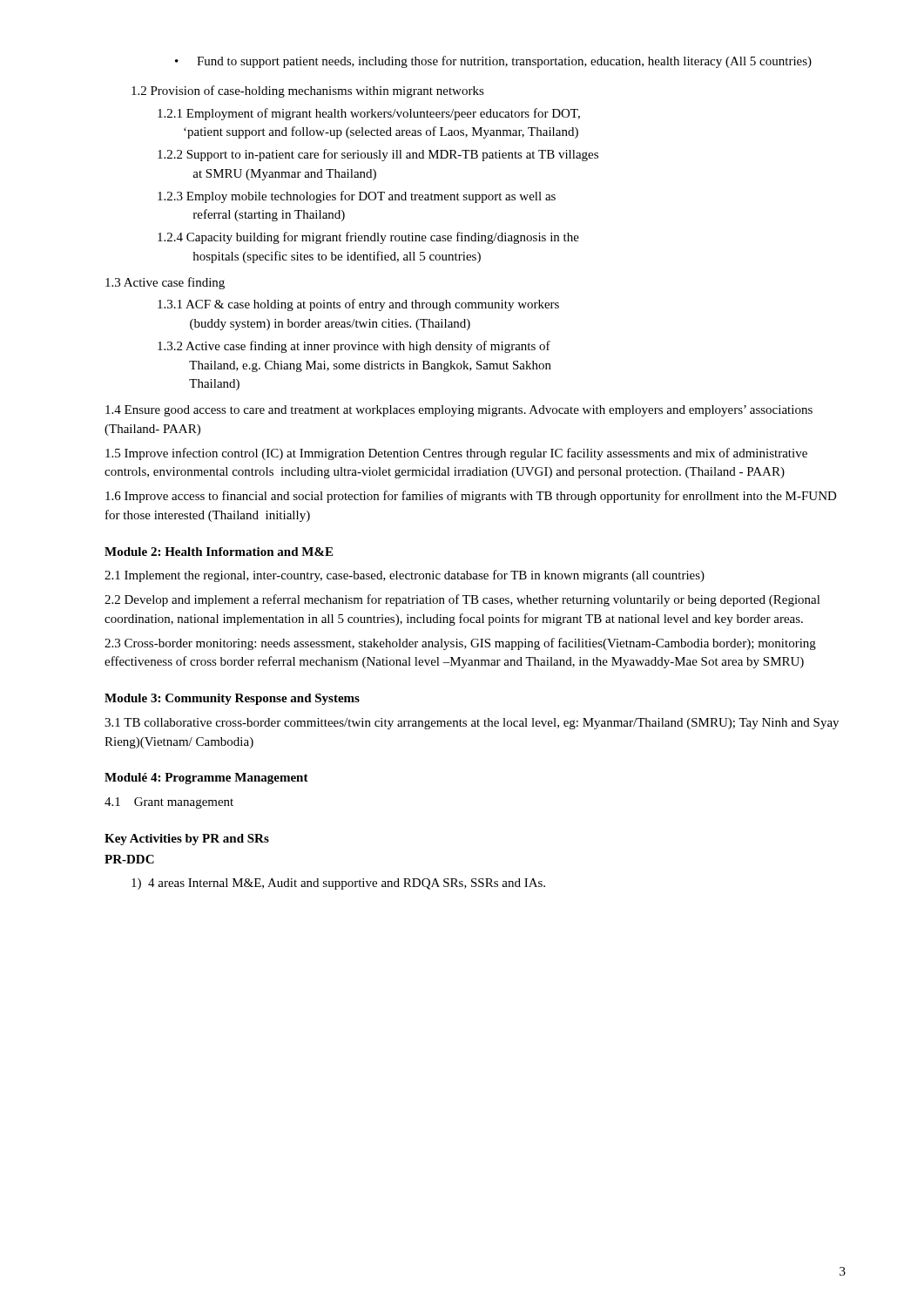Viewport: 924px width, 1307px height.
Task: Find the region starting "5 Improve infection control (IC) at Immigration"
Action: 456,462
